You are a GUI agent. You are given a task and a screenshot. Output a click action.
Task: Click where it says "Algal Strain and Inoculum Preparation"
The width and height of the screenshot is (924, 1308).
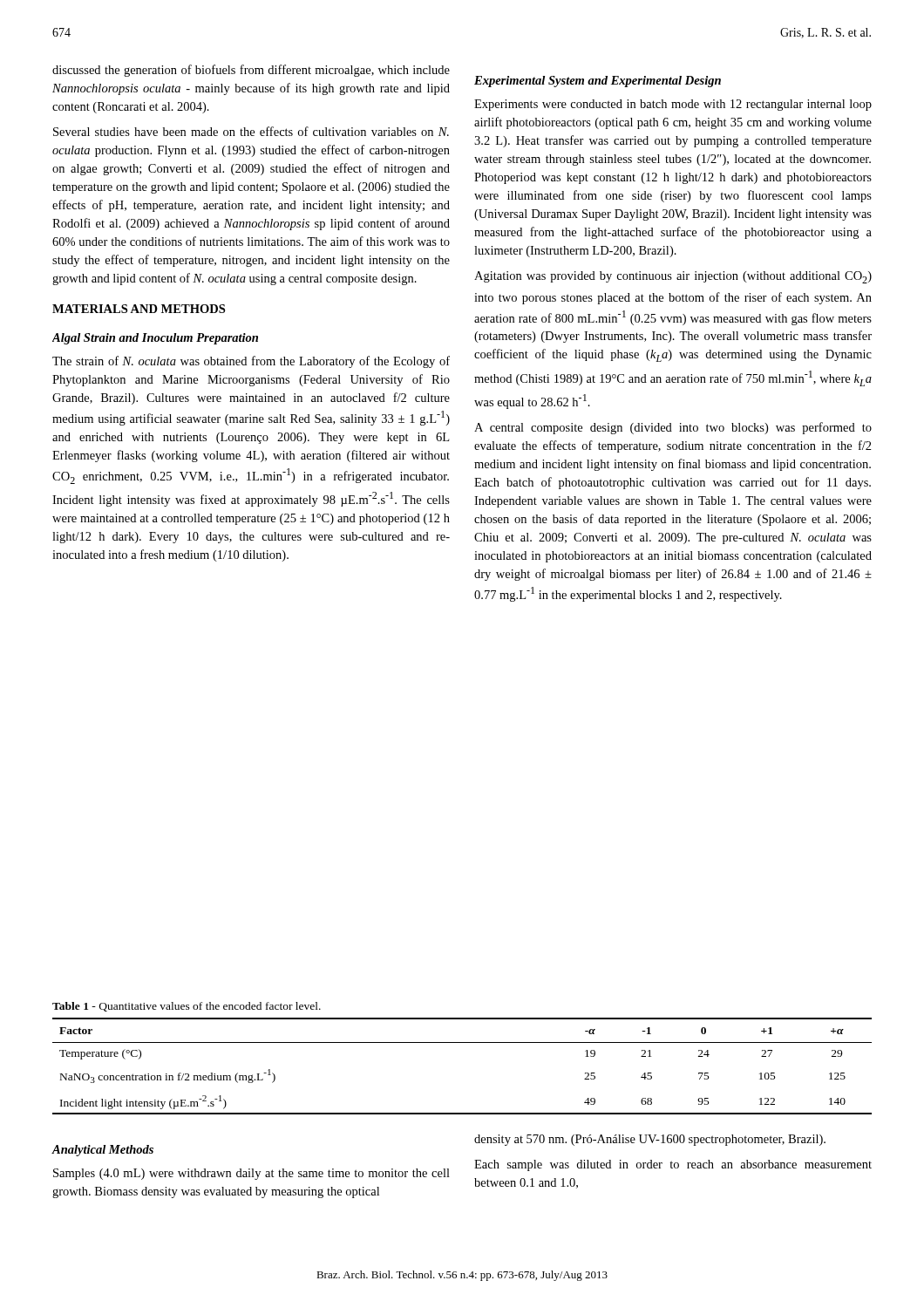(156, 338)
